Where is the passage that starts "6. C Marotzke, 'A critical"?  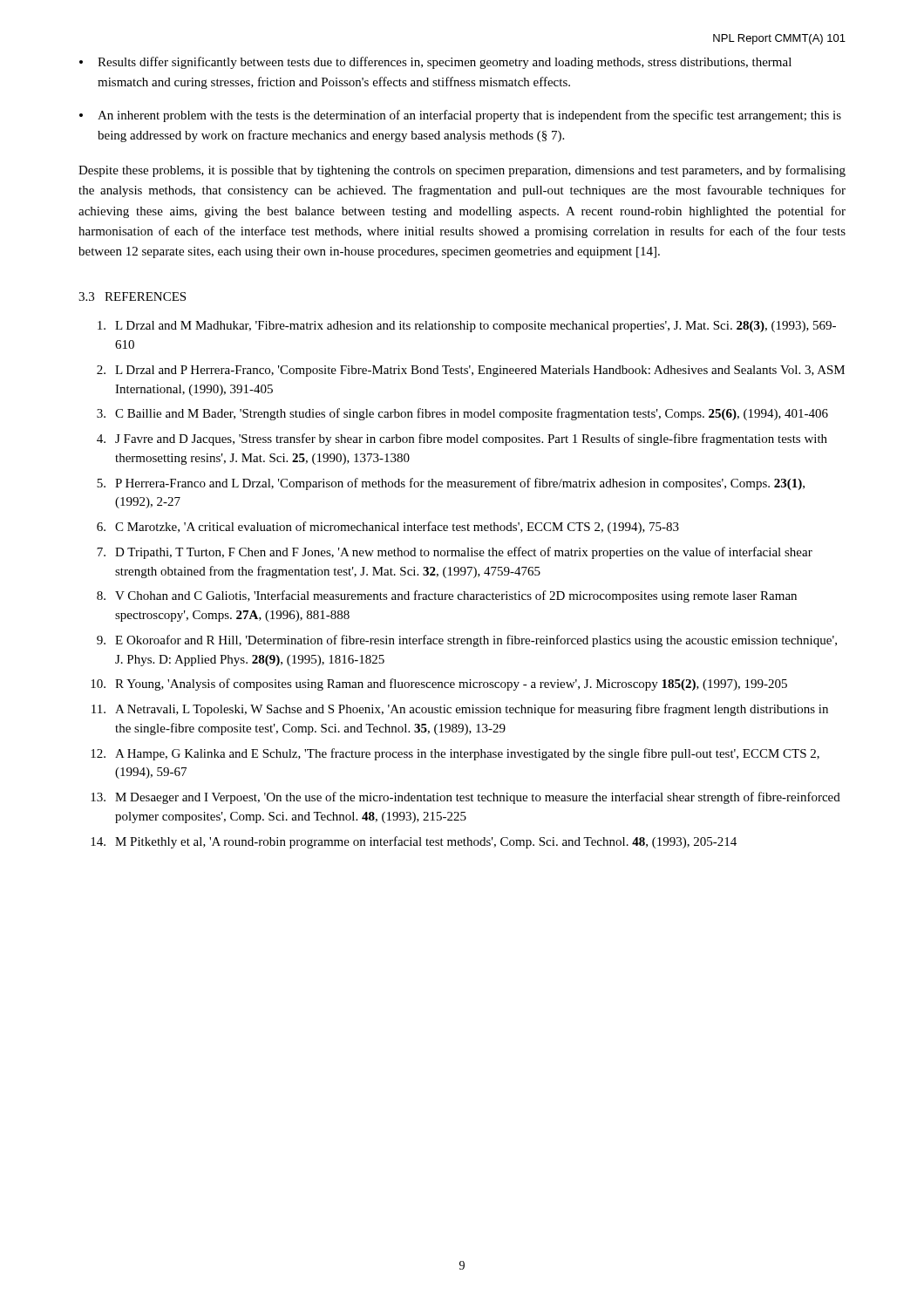coord(462,527)
